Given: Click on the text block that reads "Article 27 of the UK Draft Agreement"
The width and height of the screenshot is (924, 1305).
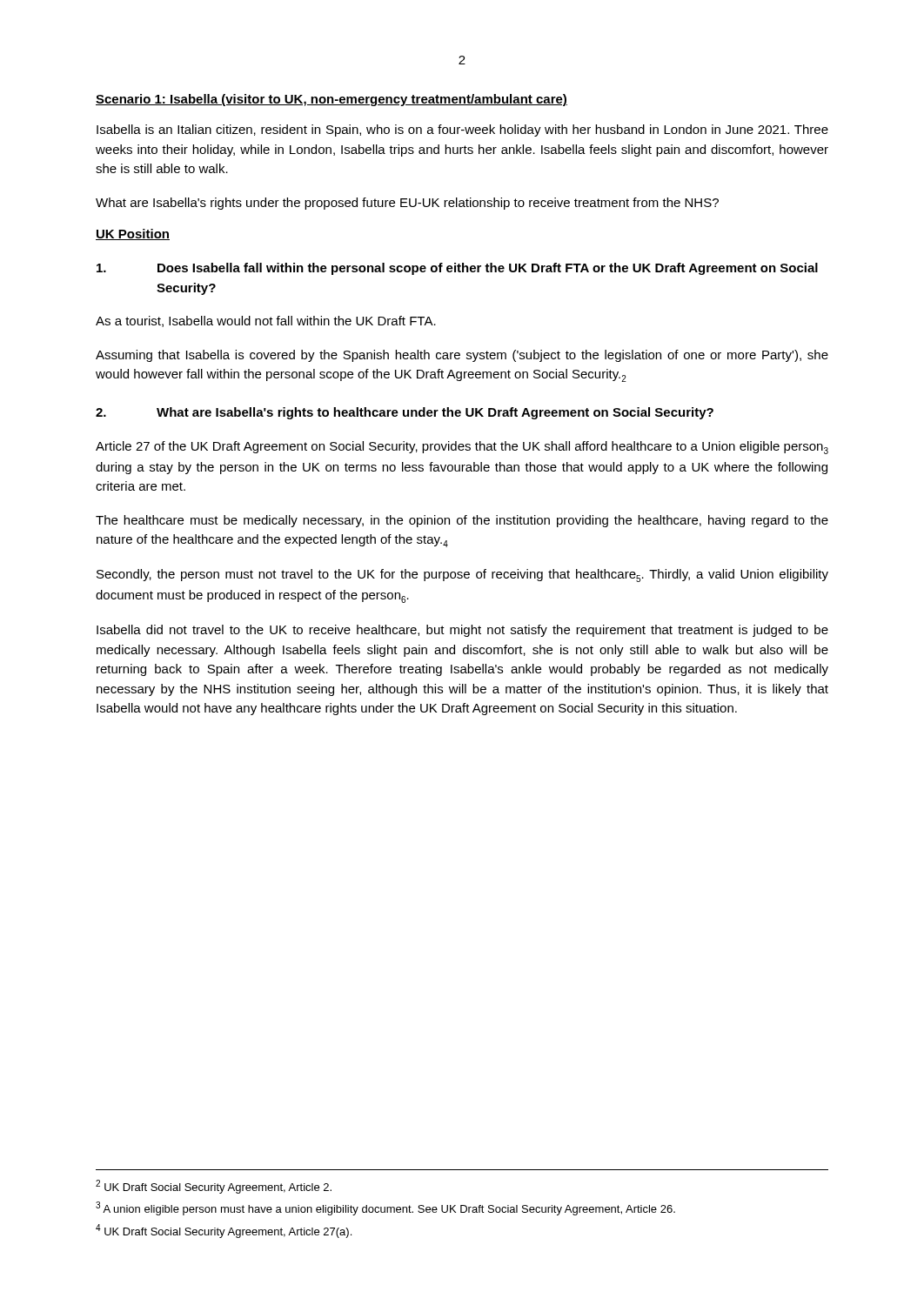Looking at the screenshot, I should (462, 466).
